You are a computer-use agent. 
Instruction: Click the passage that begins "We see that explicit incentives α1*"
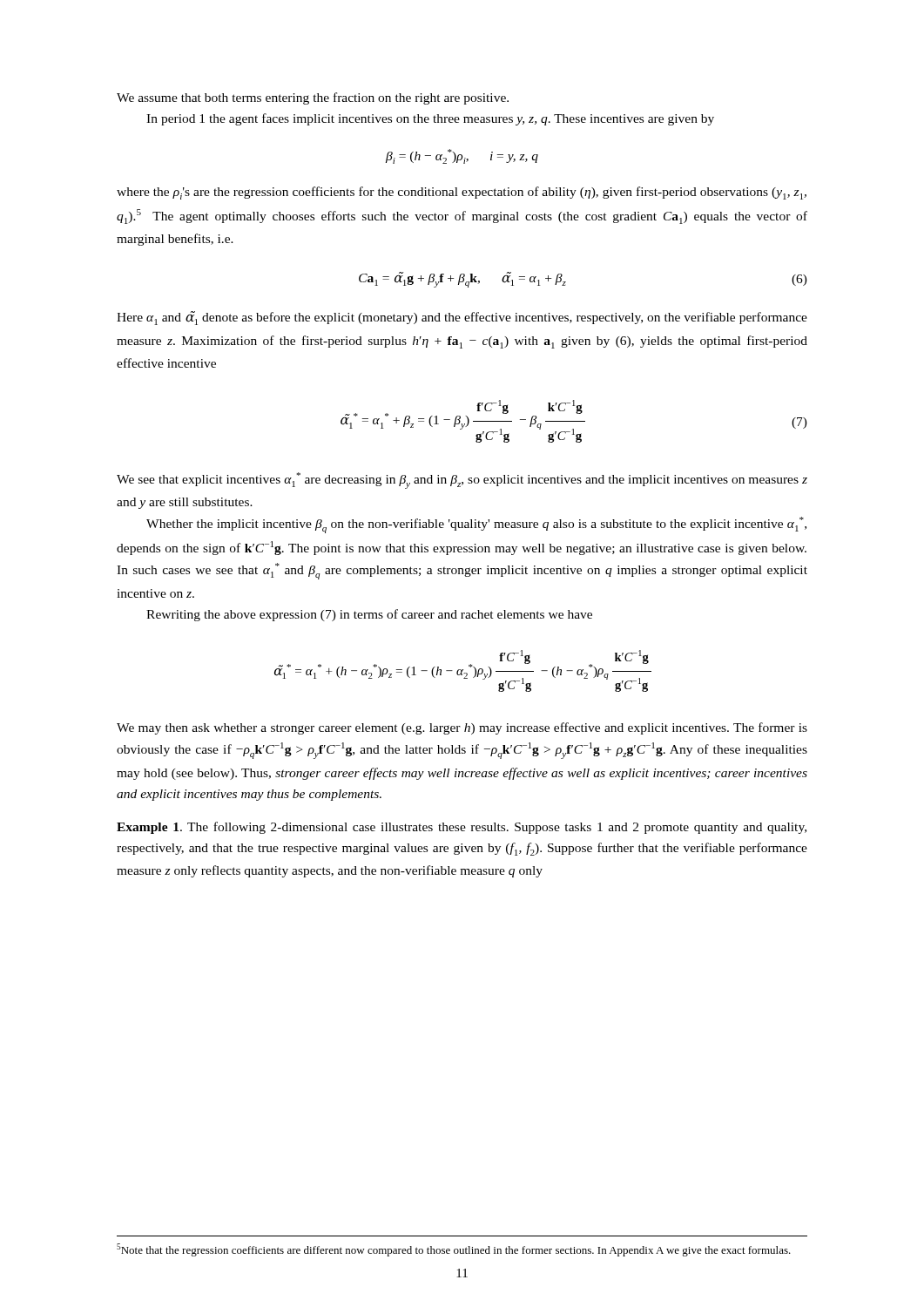(462, 490)
